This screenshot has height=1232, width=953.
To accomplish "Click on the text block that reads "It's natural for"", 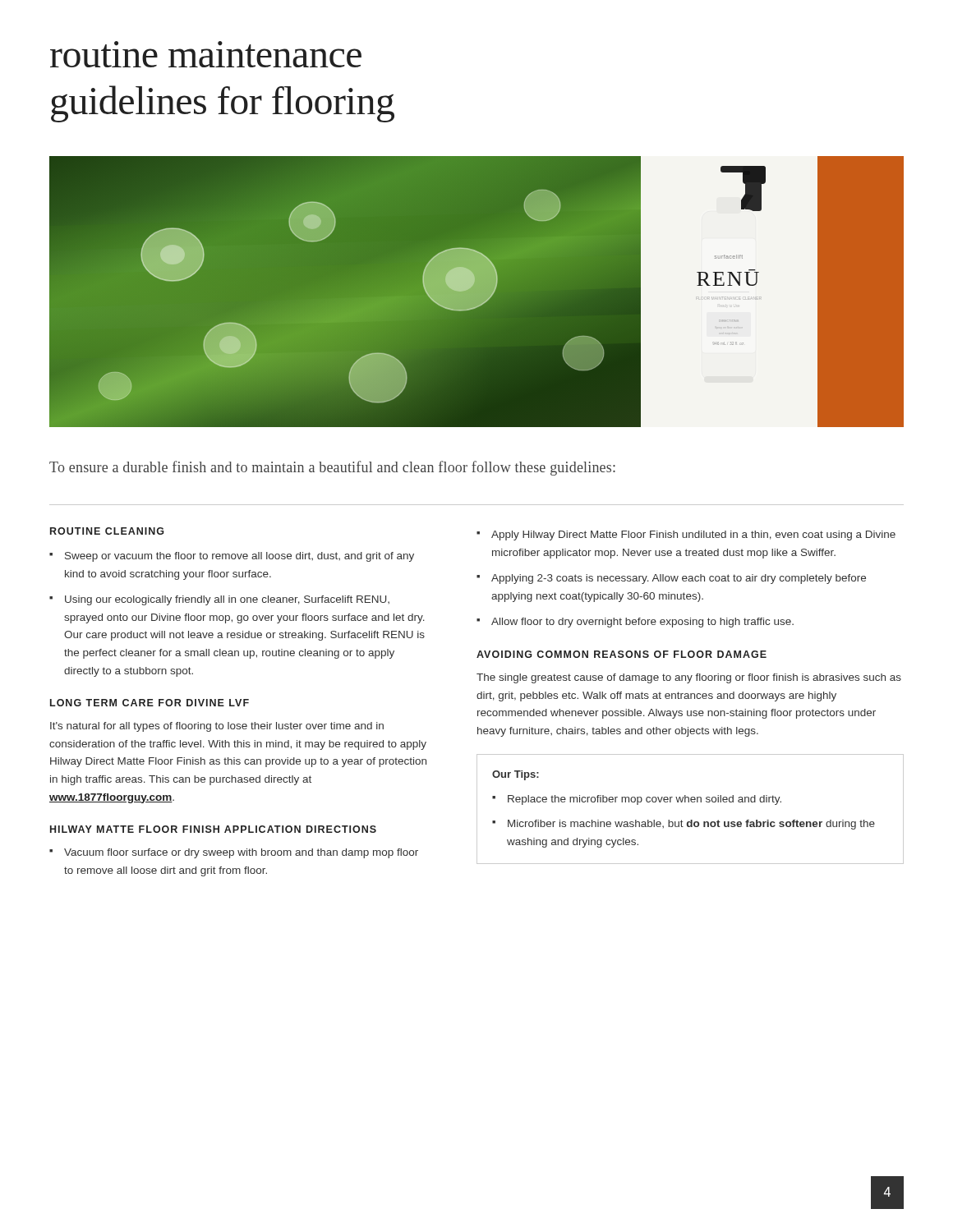I will click(x=238, y=761).
